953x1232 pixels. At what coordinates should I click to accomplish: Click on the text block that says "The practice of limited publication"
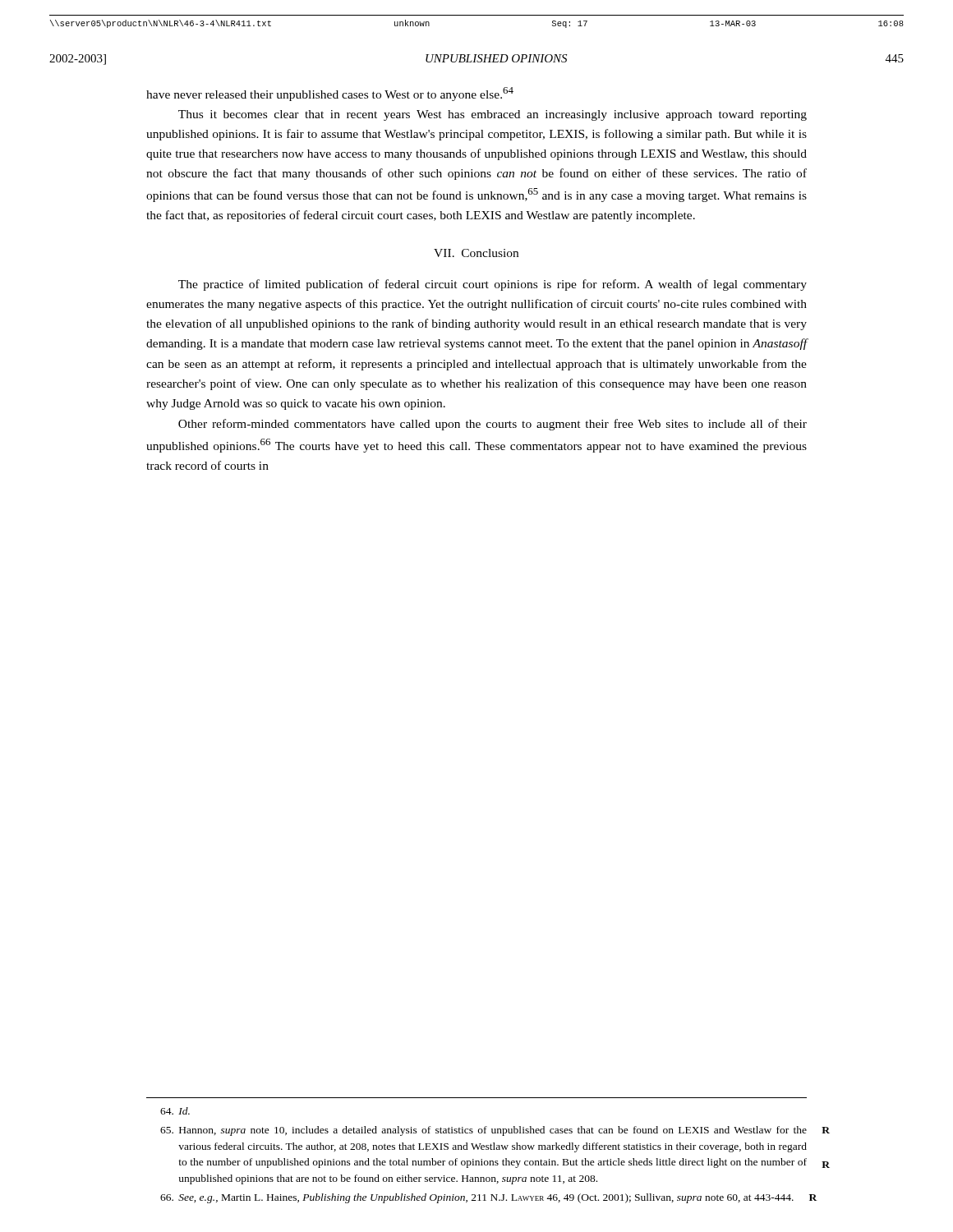tap(476, 344)
